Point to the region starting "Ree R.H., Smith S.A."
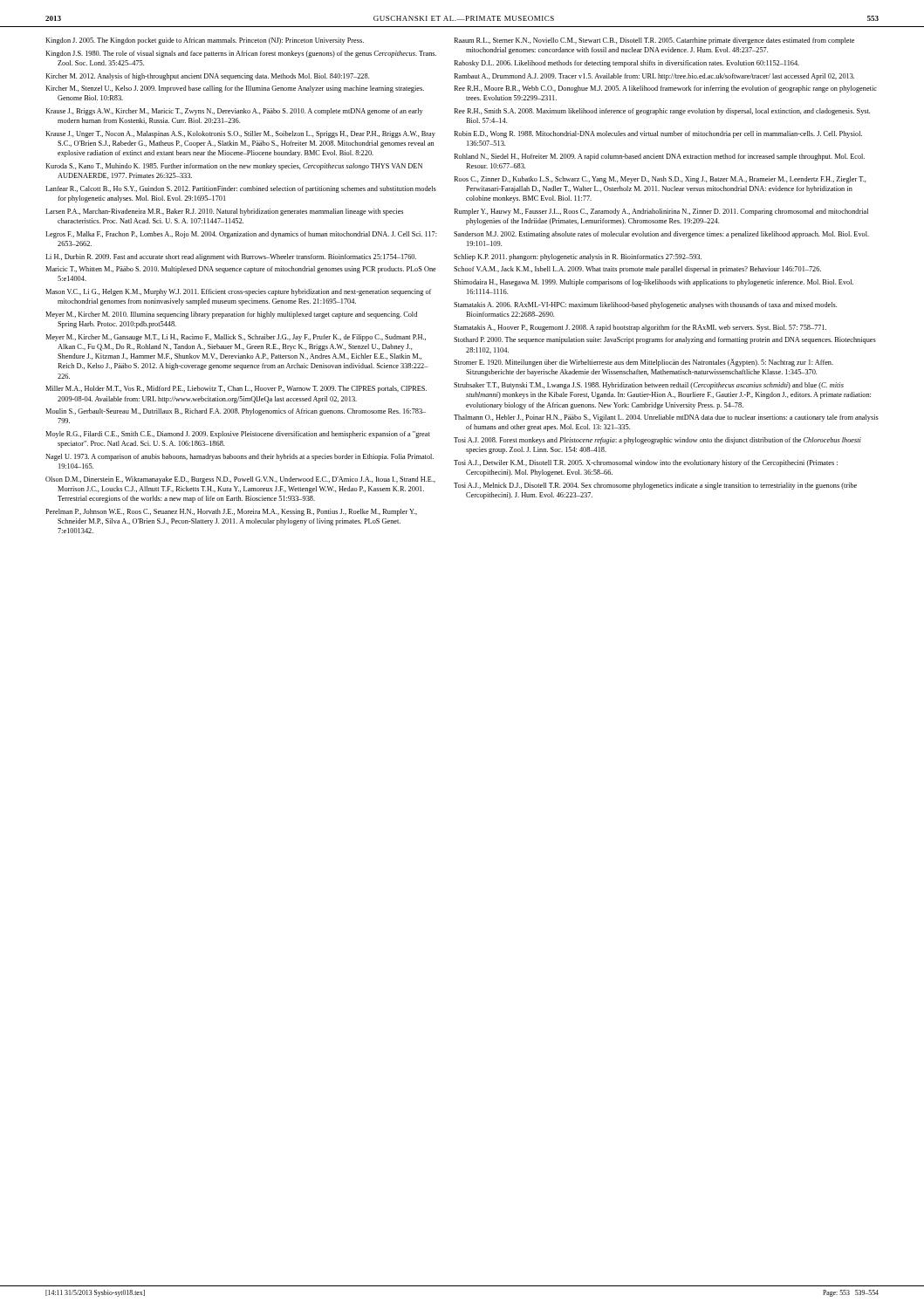This screenshot has height=1309, width=924. pos(662,116)
